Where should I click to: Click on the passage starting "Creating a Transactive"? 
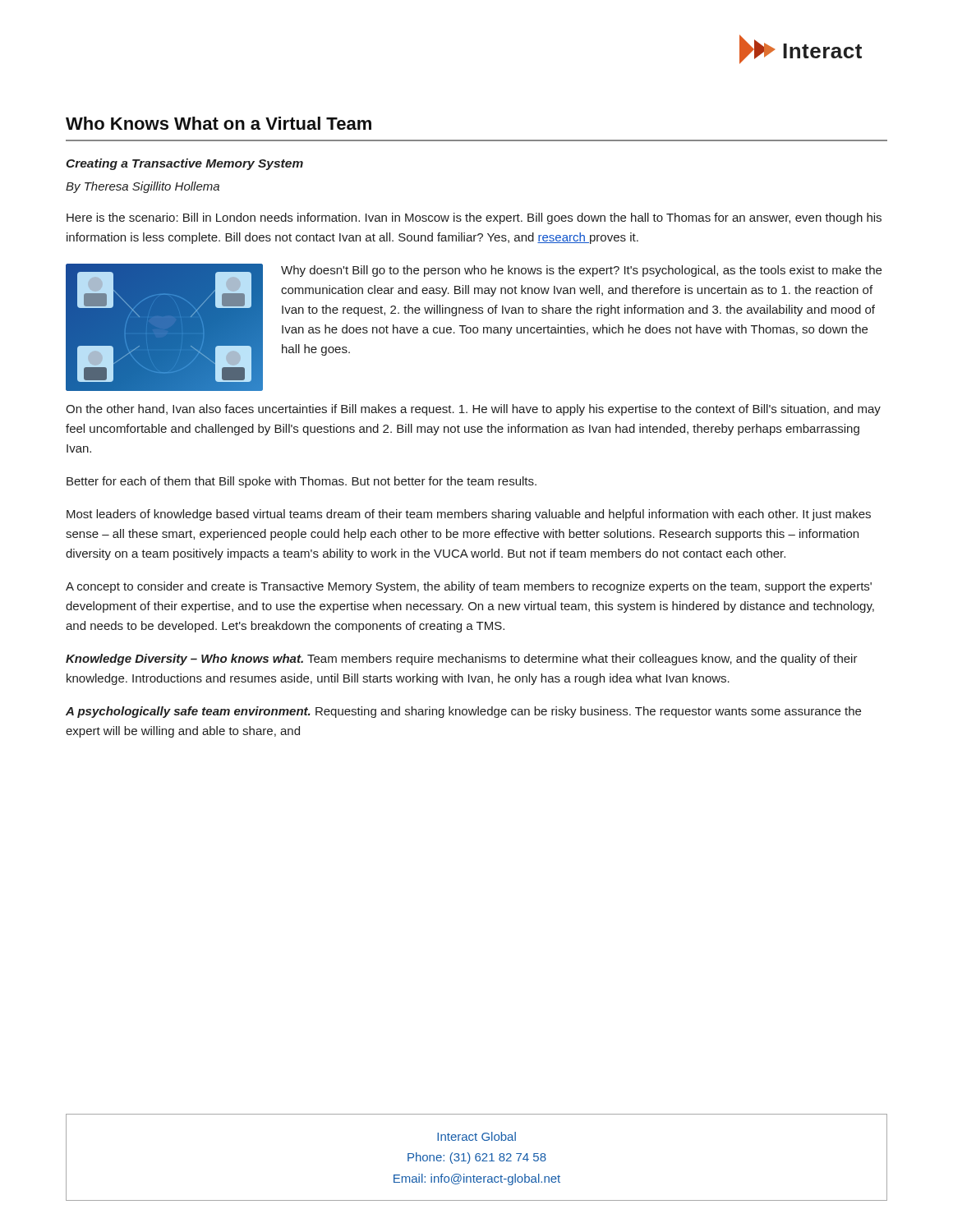pos(185,163)
